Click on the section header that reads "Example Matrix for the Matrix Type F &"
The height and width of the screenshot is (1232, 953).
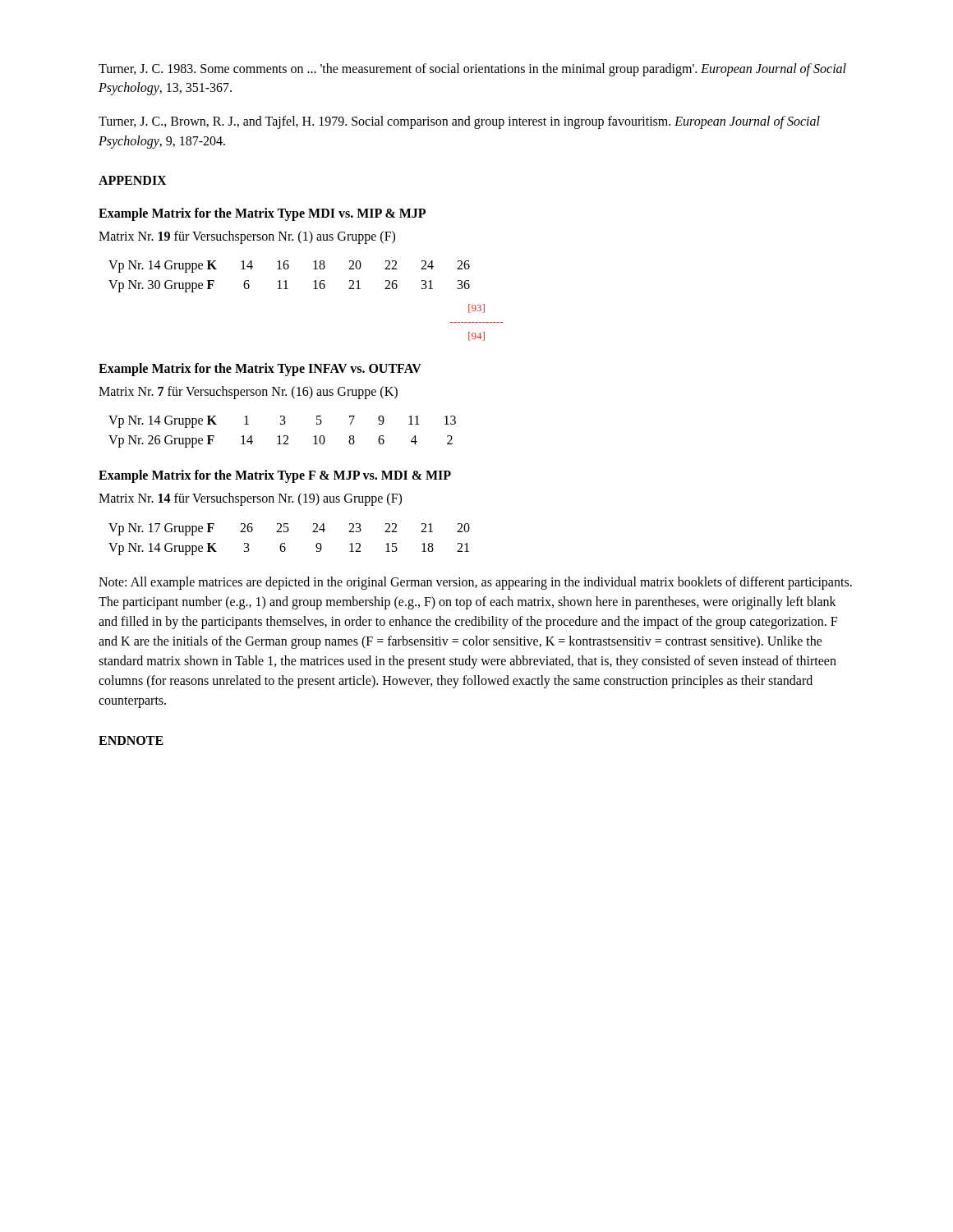coord(275,475)
